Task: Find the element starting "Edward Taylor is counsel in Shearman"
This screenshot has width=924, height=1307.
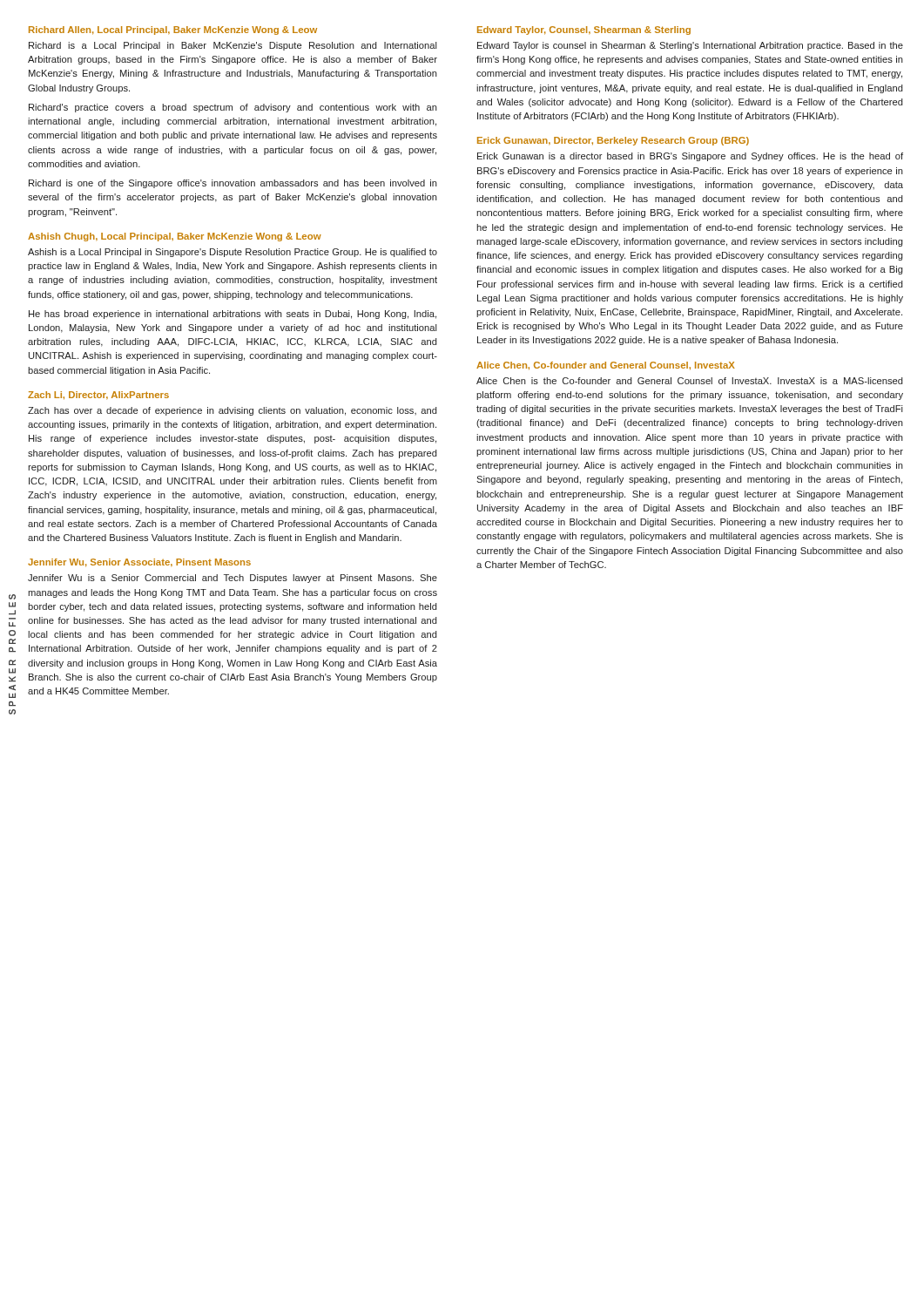Action: point(690,81)
